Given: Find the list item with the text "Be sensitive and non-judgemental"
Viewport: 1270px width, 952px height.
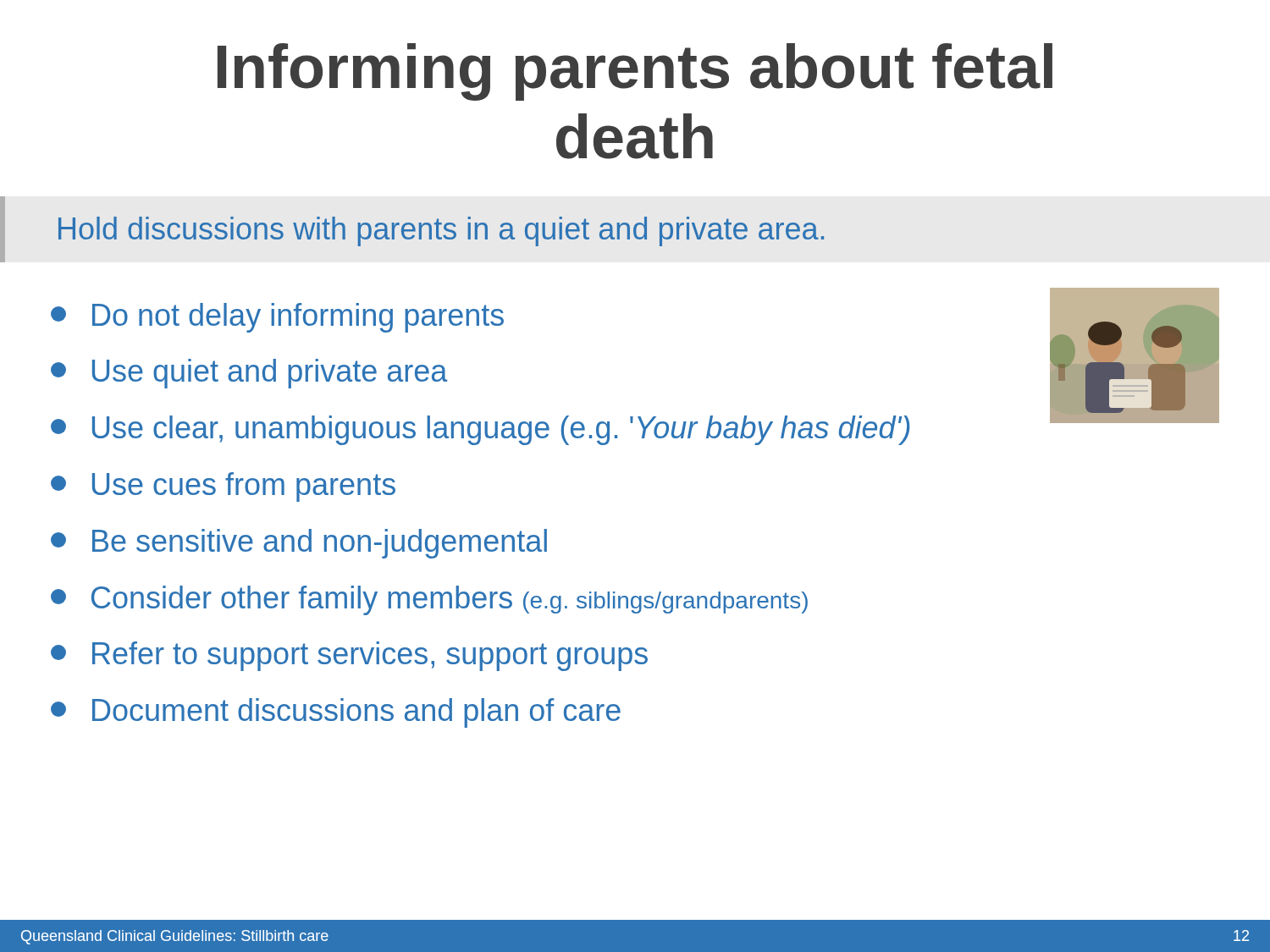Looking at the screenshot, I should [x=300, y=542].
